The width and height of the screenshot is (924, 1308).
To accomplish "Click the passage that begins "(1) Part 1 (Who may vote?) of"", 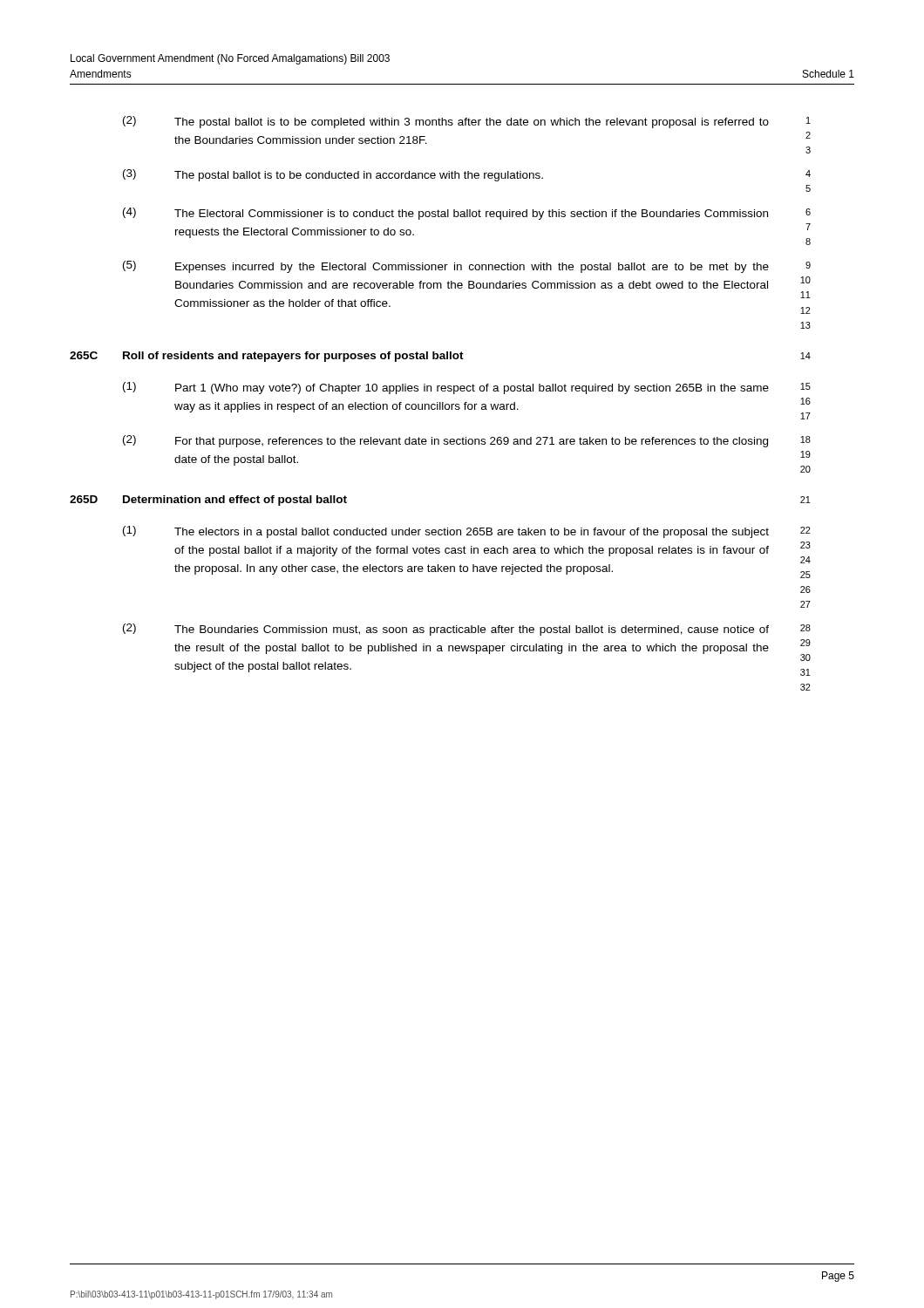I will [440, 401].
